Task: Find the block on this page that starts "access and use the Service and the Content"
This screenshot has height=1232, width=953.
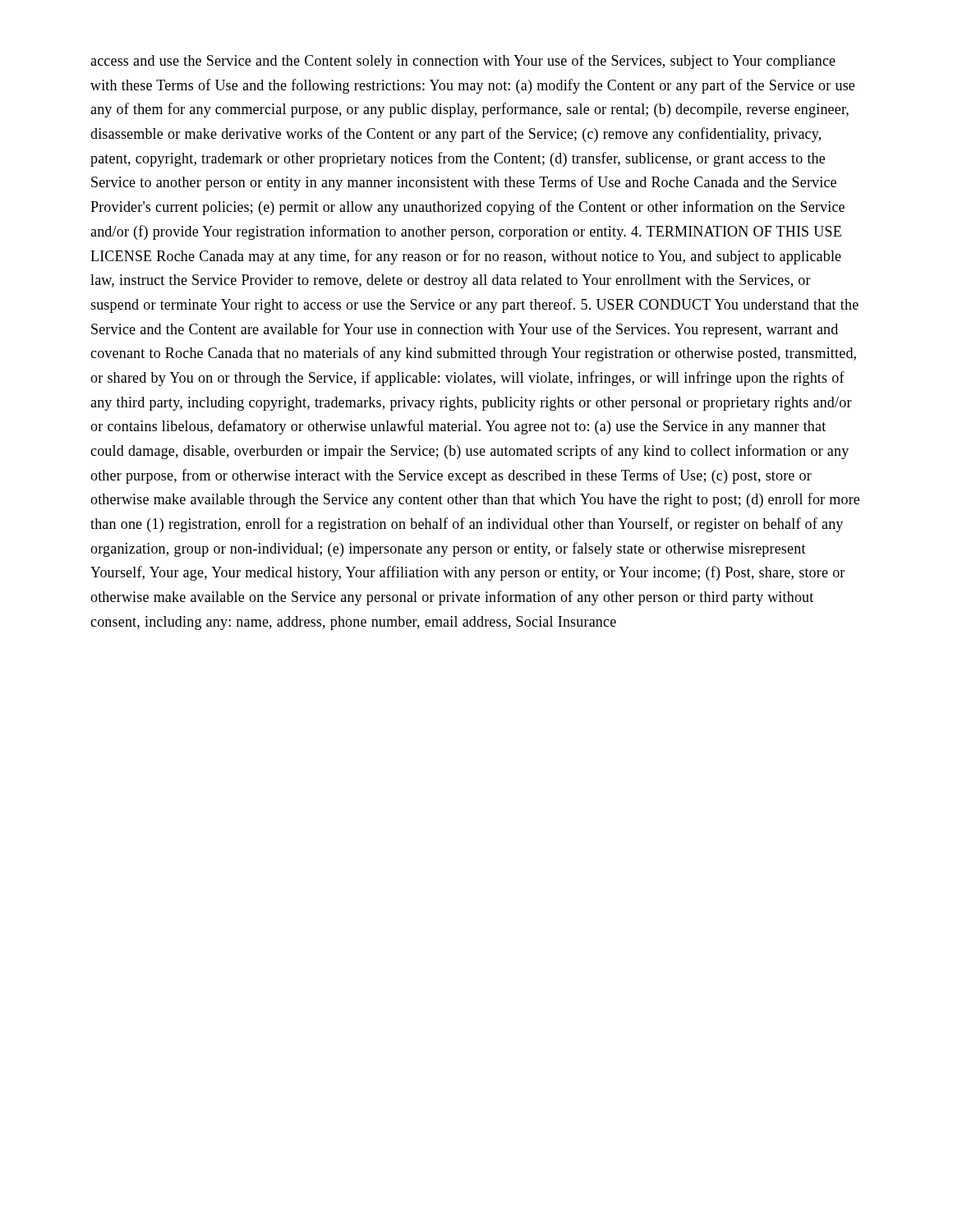Action: click(x=475, y=341)
